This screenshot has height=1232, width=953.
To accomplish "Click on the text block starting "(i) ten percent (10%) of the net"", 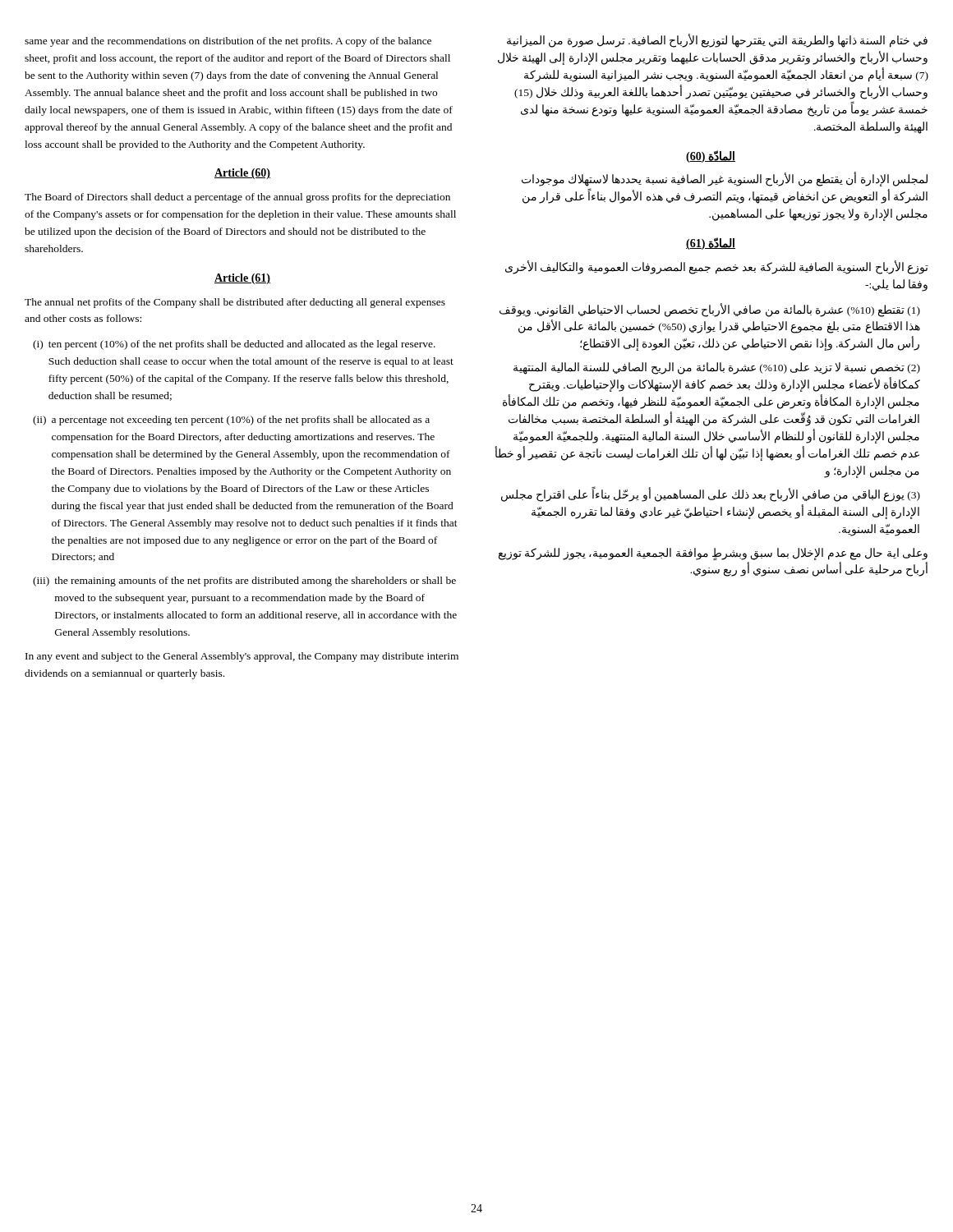I will tap(246, 371).
